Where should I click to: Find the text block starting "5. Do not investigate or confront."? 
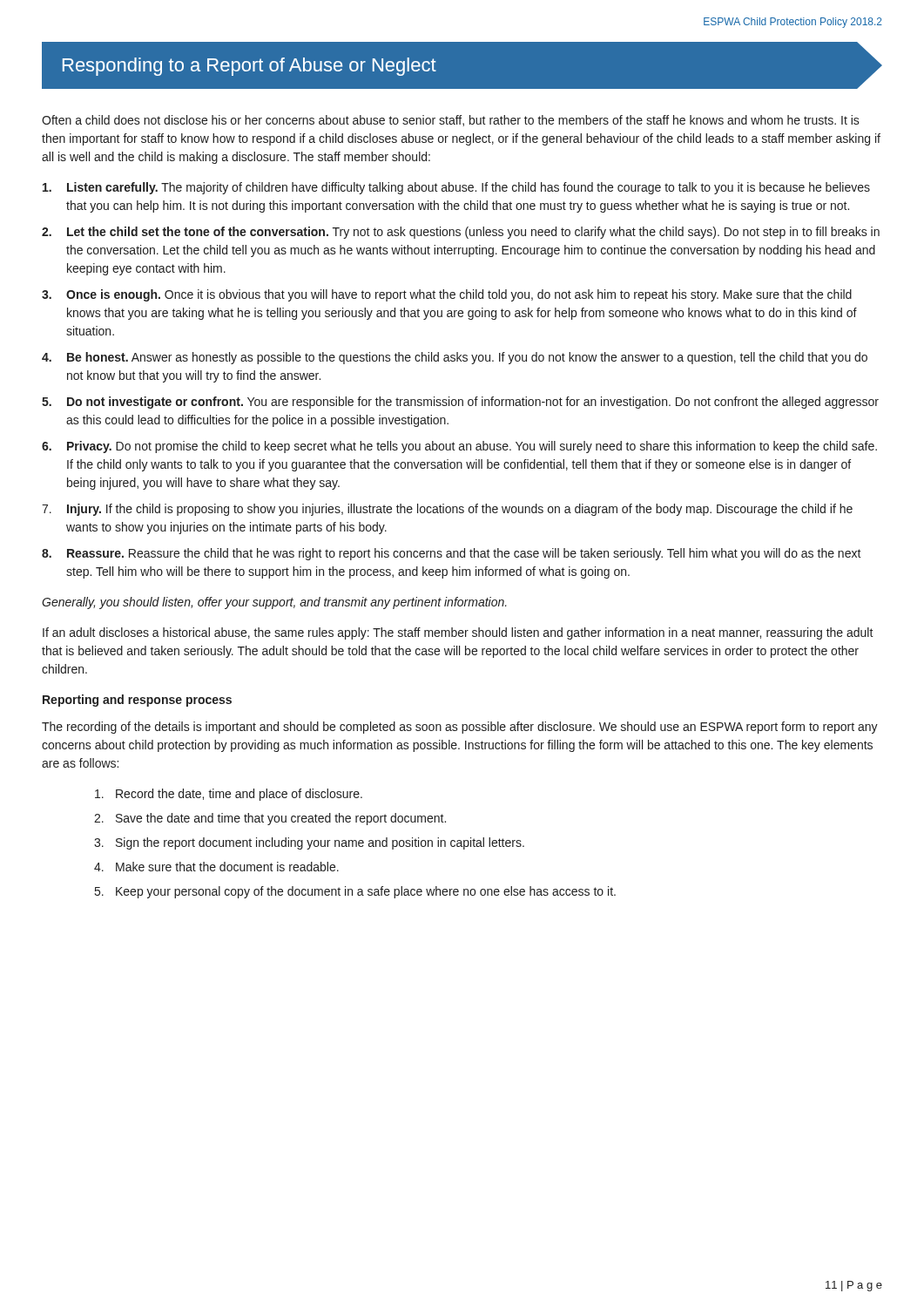click(x=462, y=411)
